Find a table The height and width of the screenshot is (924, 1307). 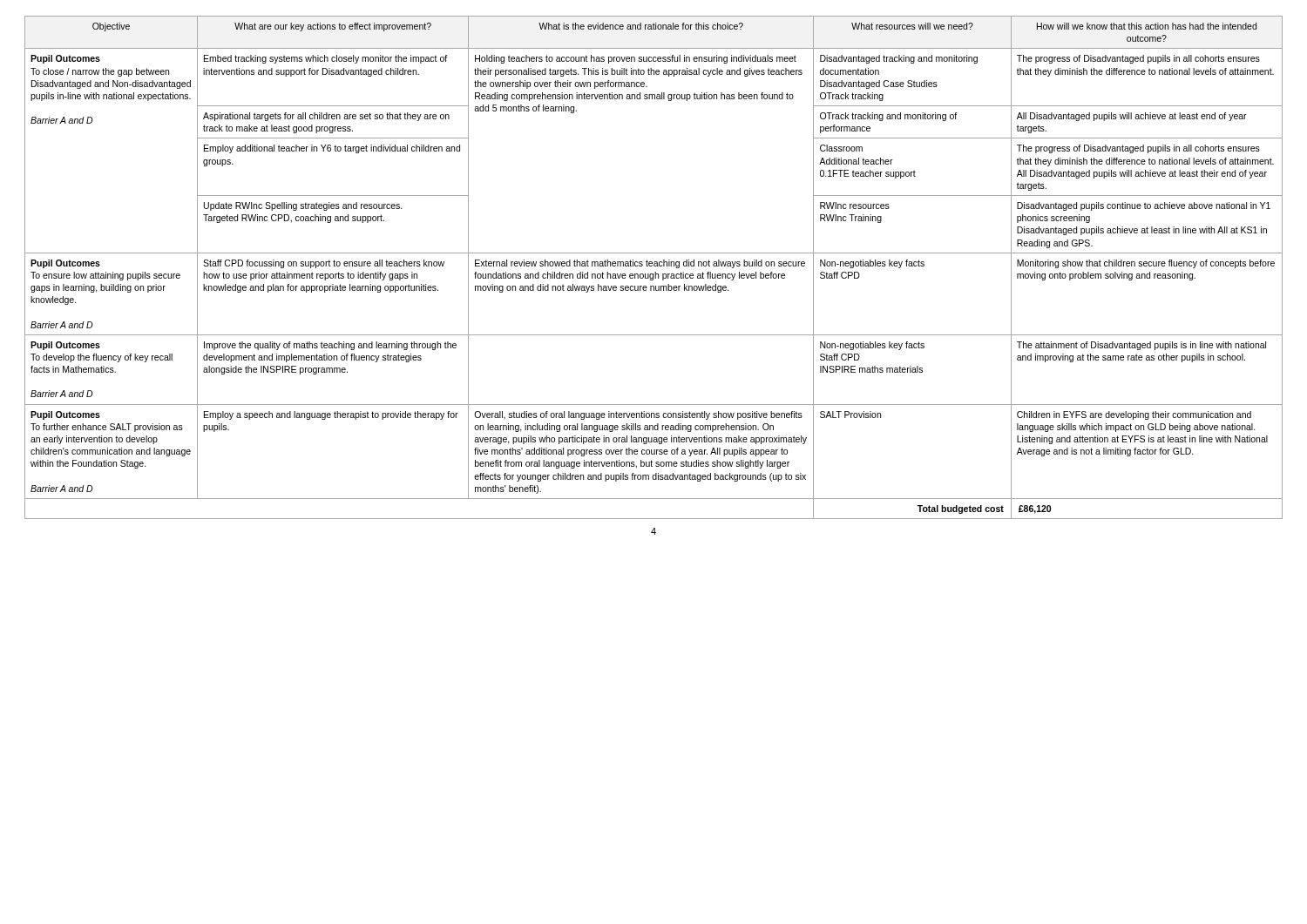654,267
